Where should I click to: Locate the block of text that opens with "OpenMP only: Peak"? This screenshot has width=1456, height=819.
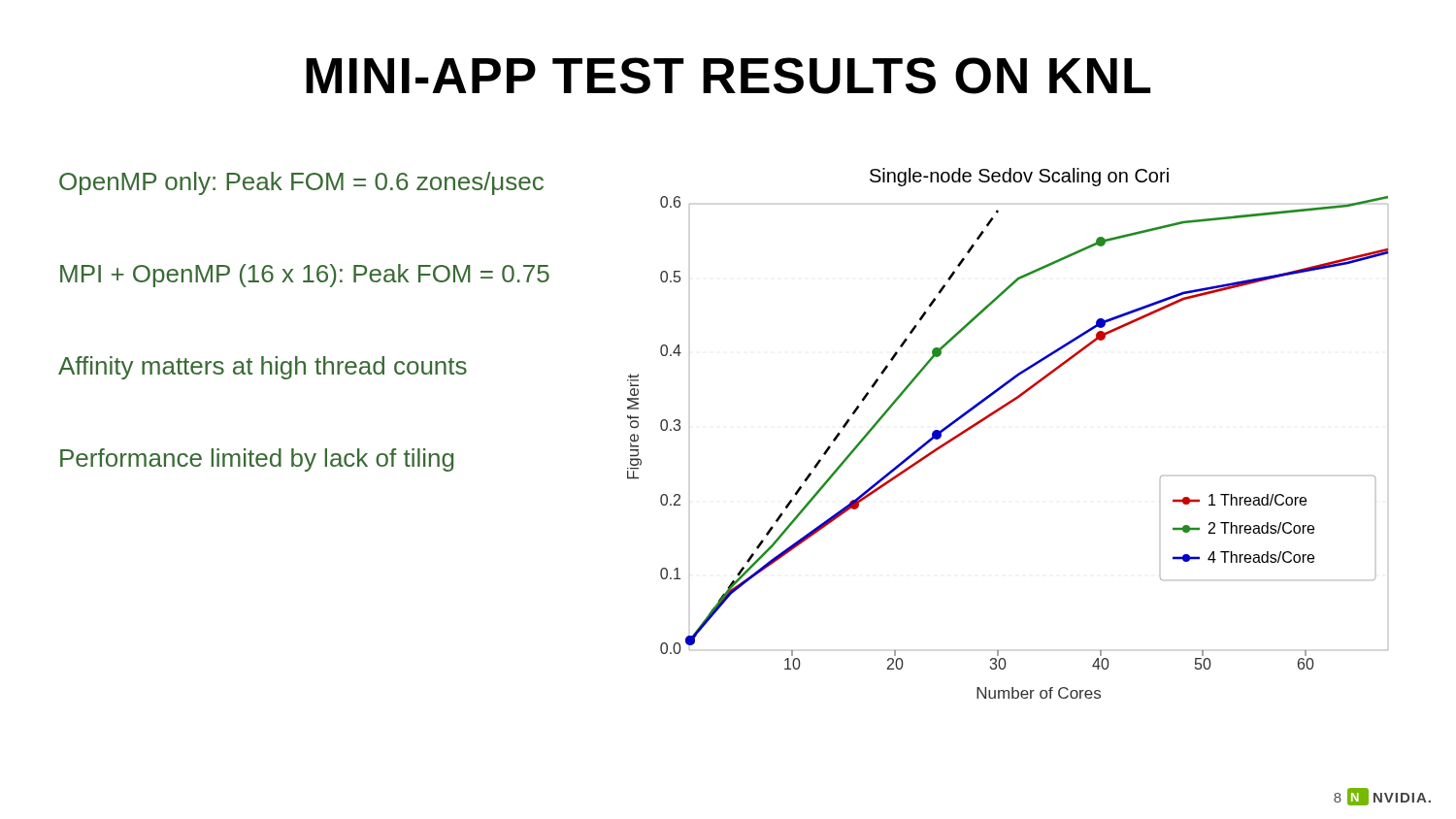coord(301,181)
